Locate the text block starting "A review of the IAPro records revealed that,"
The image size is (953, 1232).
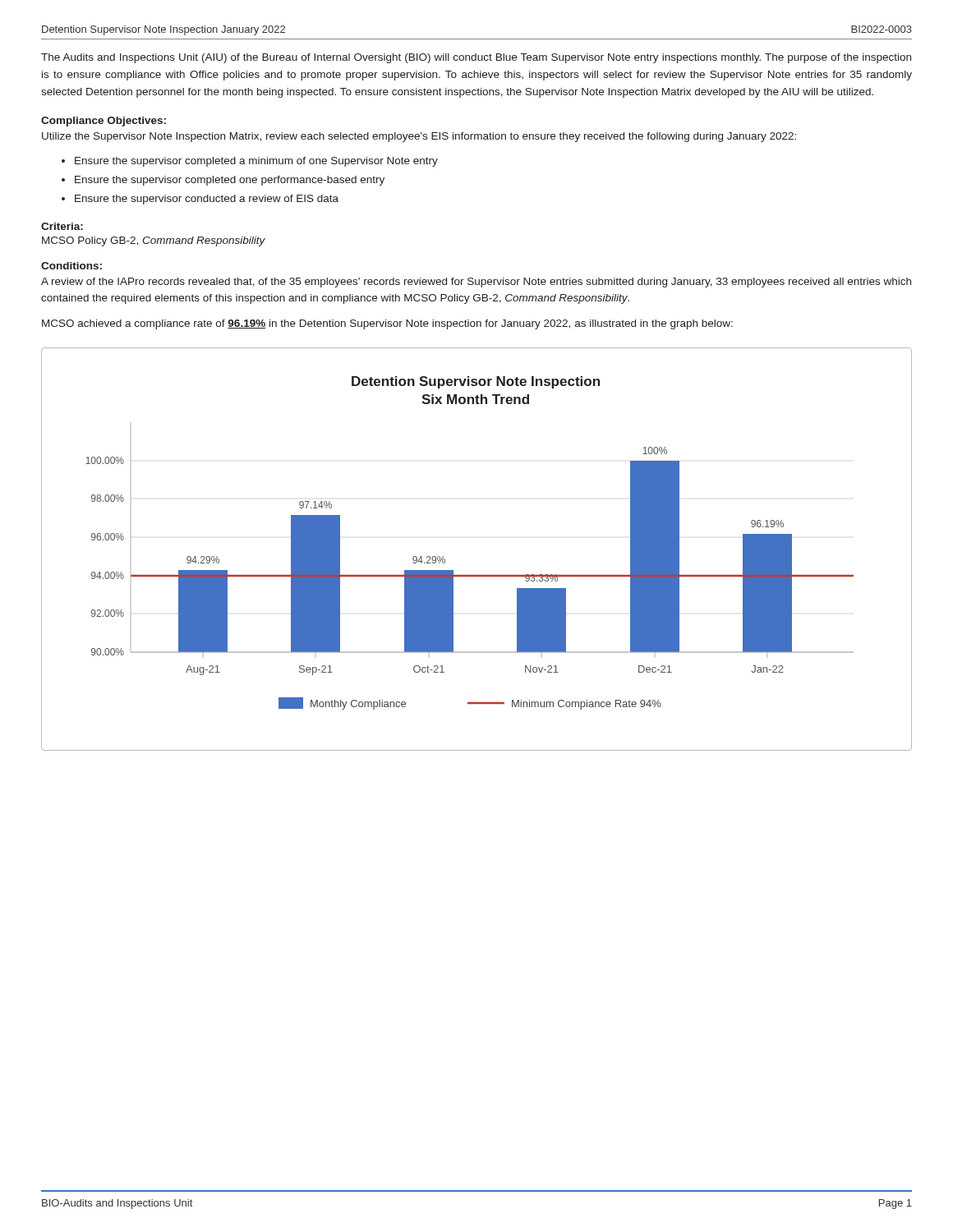click(476, 289)
